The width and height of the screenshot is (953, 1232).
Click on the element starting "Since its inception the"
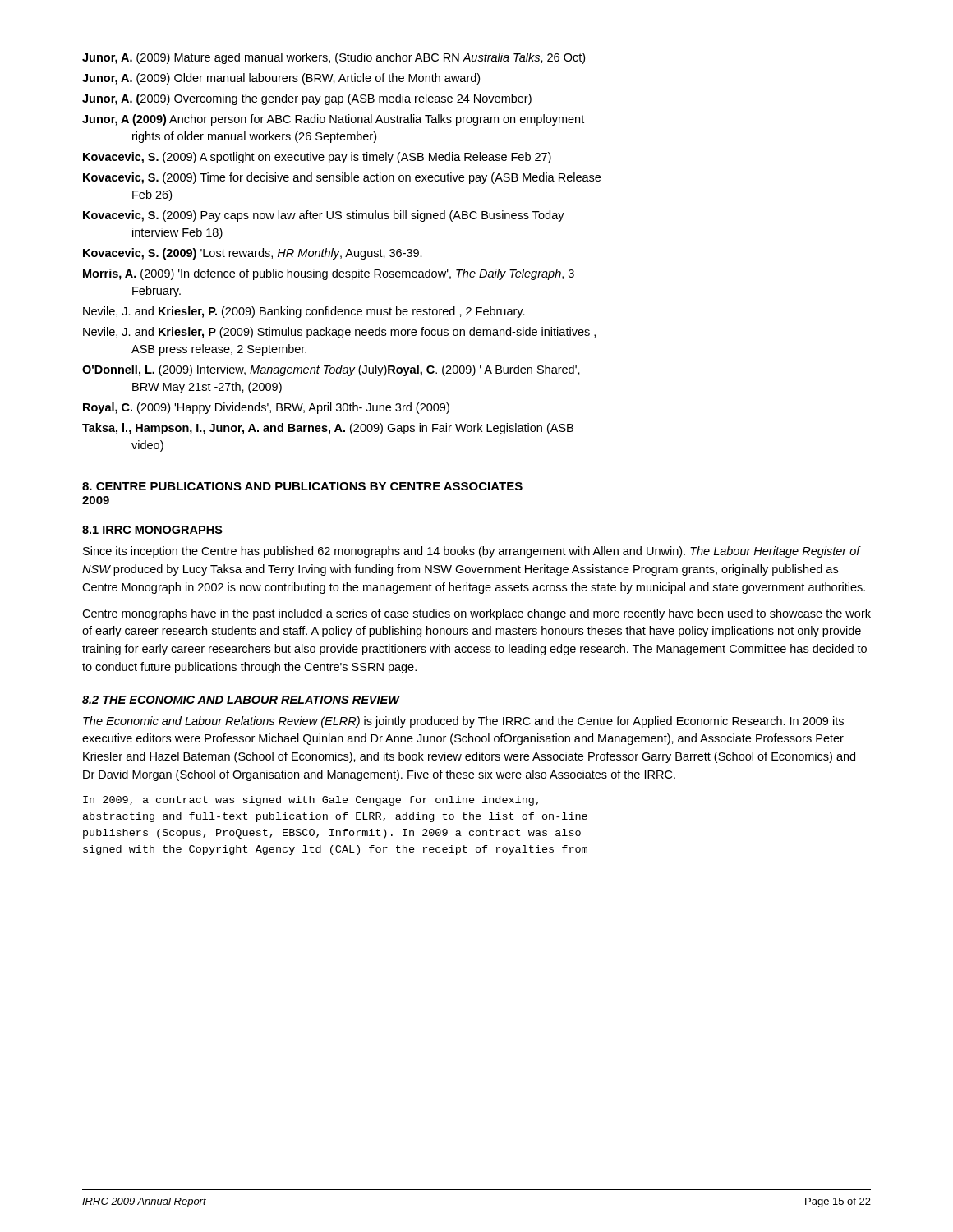point(474,569)
